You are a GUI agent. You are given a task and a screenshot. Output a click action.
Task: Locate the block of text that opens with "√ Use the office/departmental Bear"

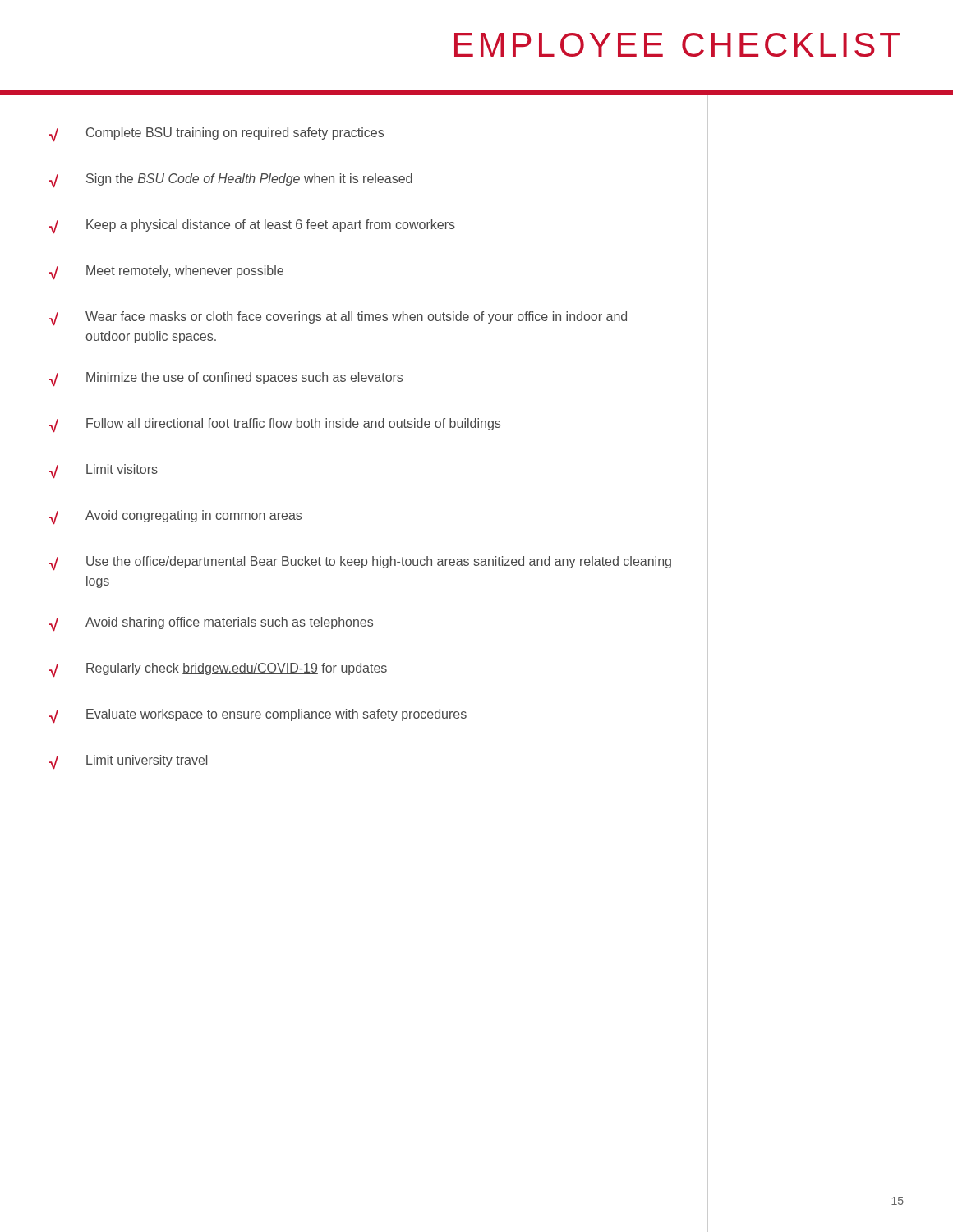coord(361,572)
